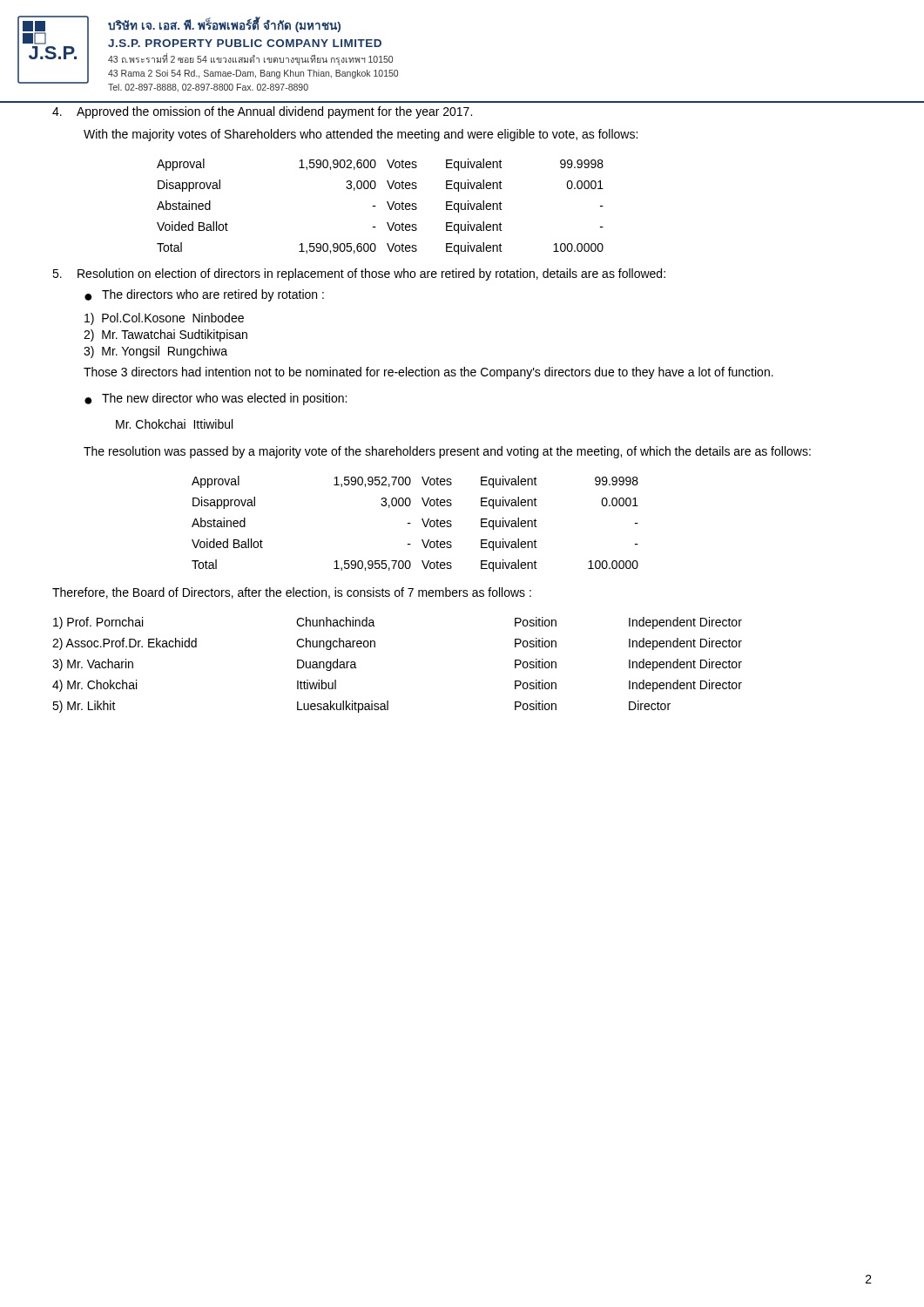
Task: Find the block starting "4. Approved the omission of the Annual dividend"
Action: (462, 112)
